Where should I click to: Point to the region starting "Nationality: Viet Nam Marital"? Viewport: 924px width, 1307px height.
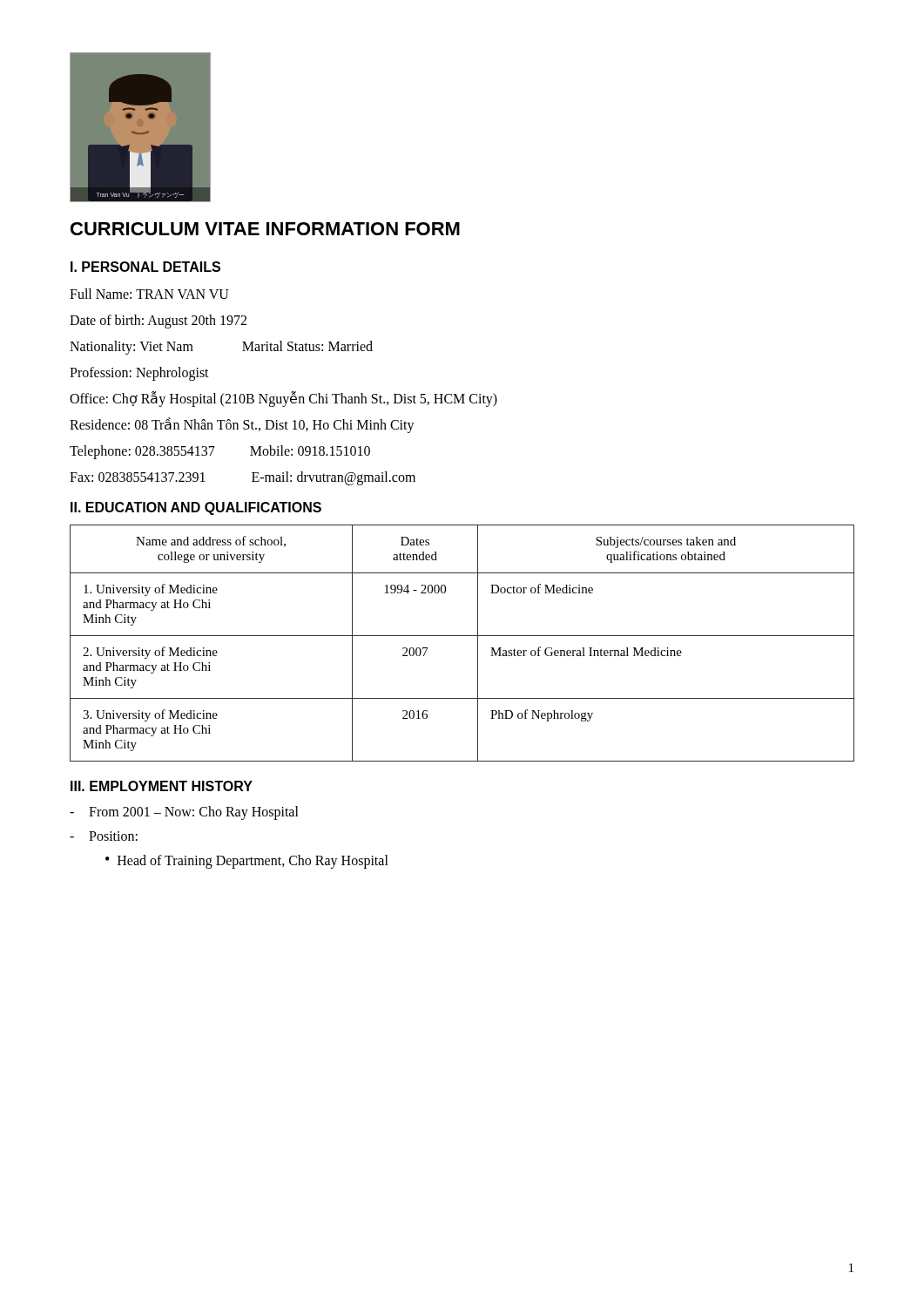(x=134, y=345)
